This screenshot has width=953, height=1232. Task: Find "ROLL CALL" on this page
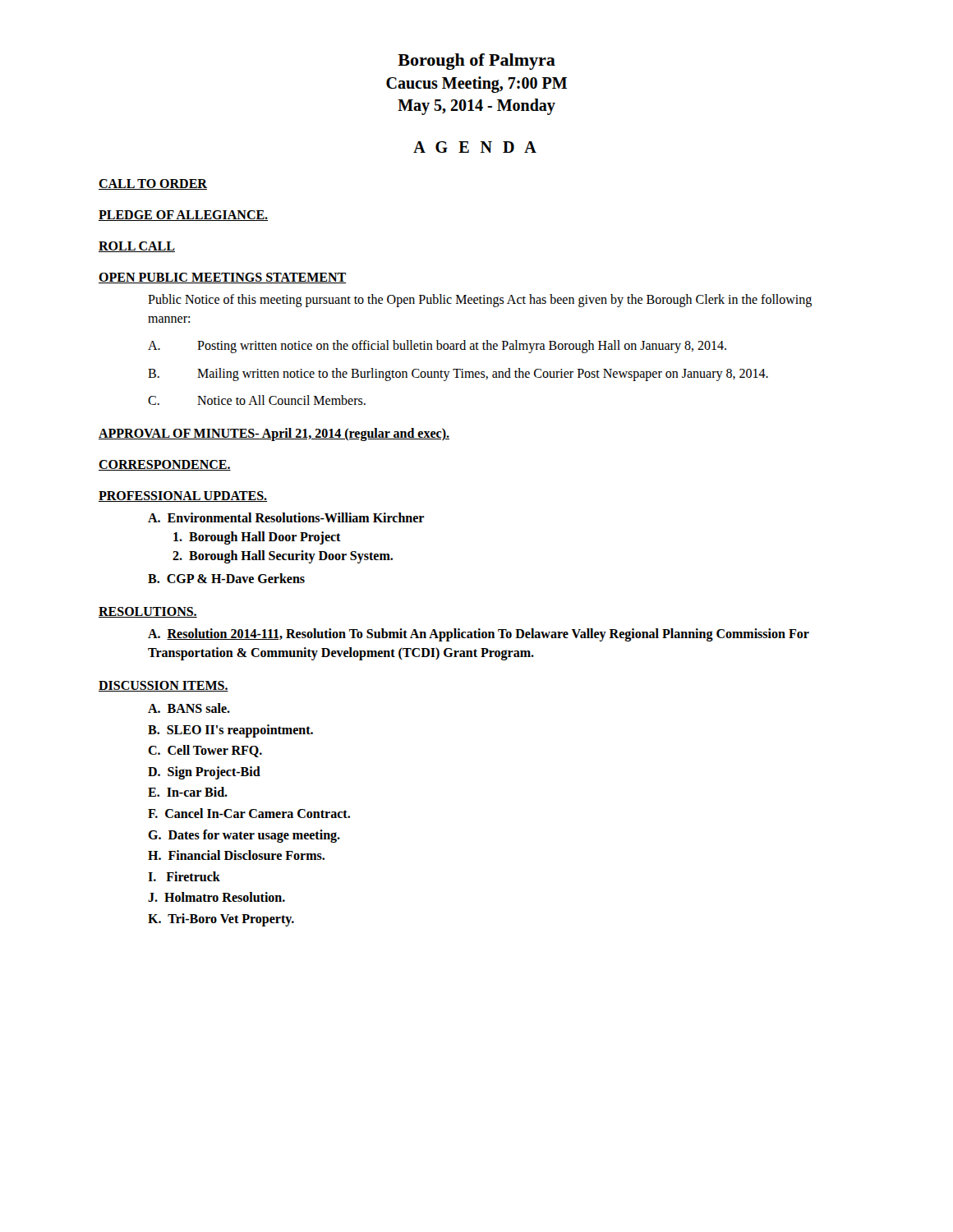pyautogui.click(x=137, y=246)
